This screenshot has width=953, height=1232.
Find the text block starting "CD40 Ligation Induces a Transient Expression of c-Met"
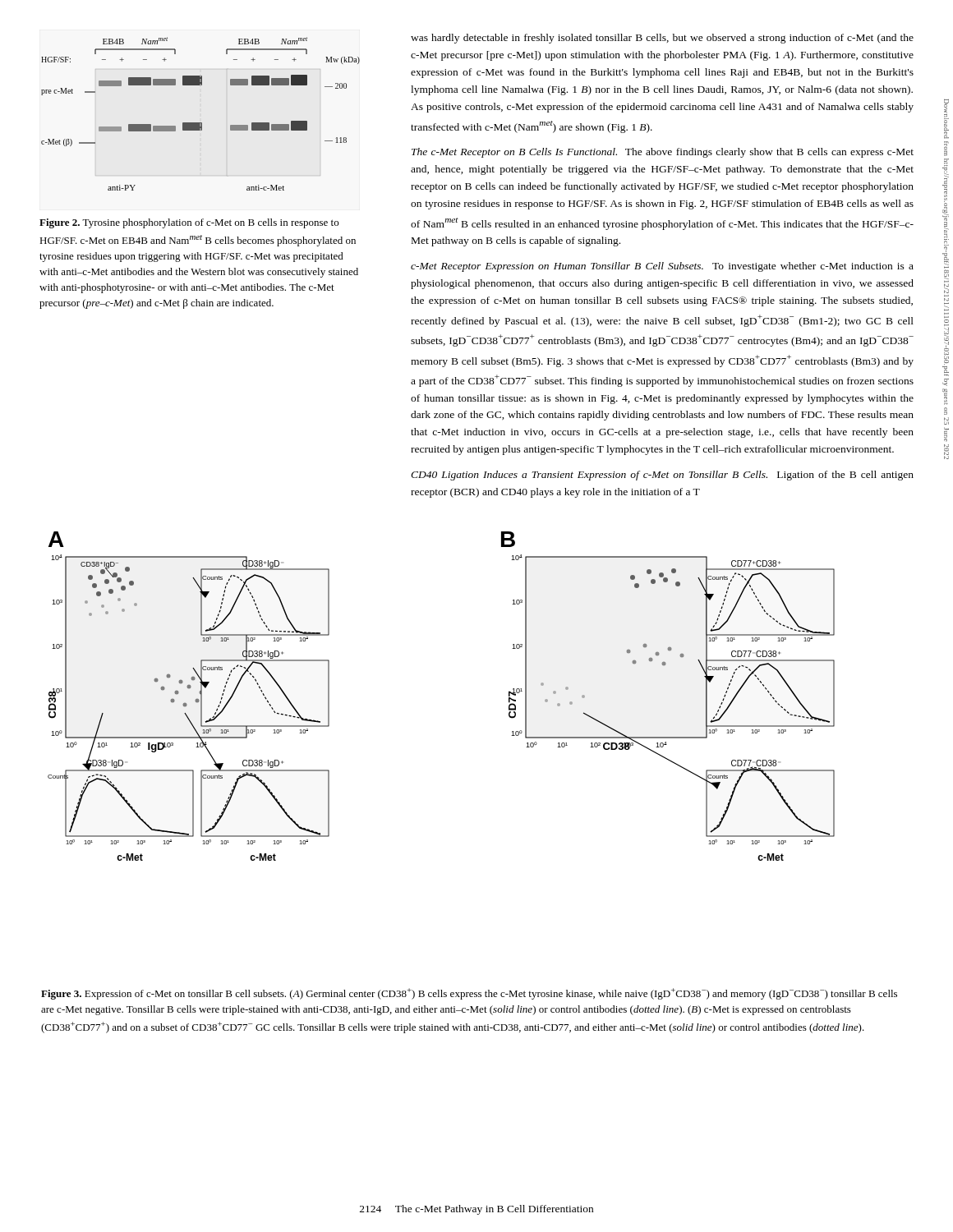(662, 483)
